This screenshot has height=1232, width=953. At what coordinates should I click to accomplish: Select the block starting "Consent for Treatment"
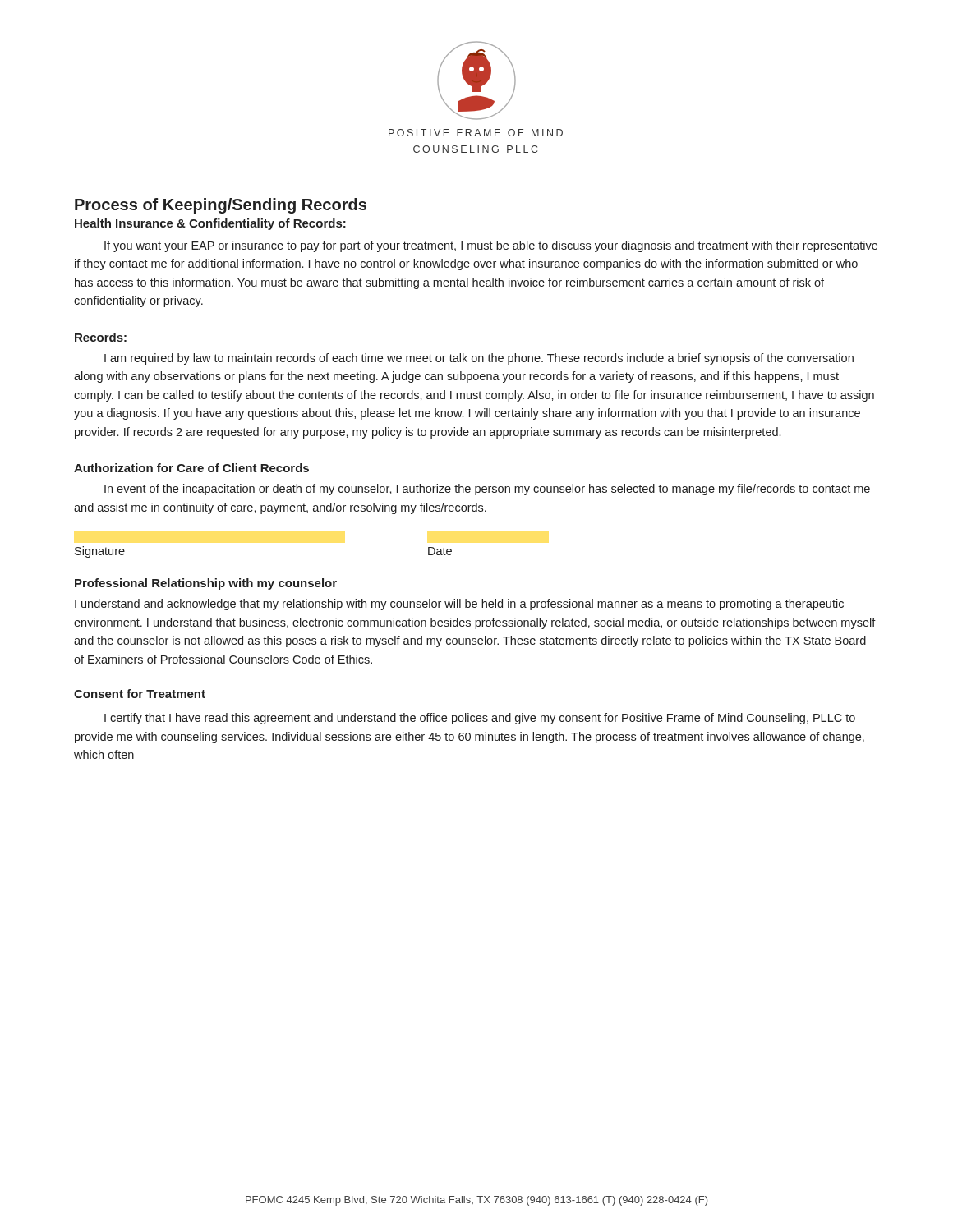pos(140,694)
